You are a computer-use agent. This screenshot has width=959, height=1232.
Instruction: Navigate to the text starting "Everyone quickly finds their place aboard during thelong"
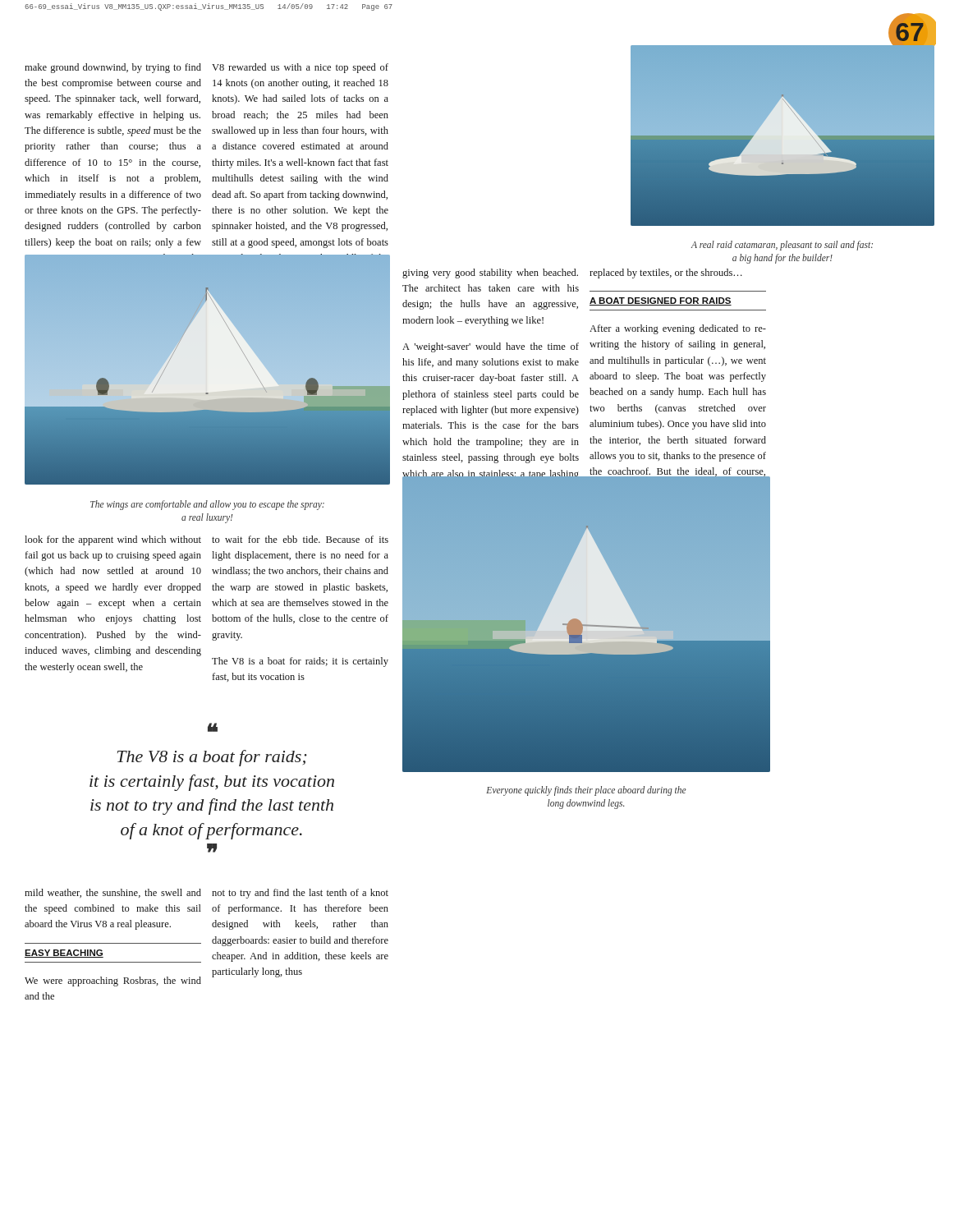(x=586, y=796)
